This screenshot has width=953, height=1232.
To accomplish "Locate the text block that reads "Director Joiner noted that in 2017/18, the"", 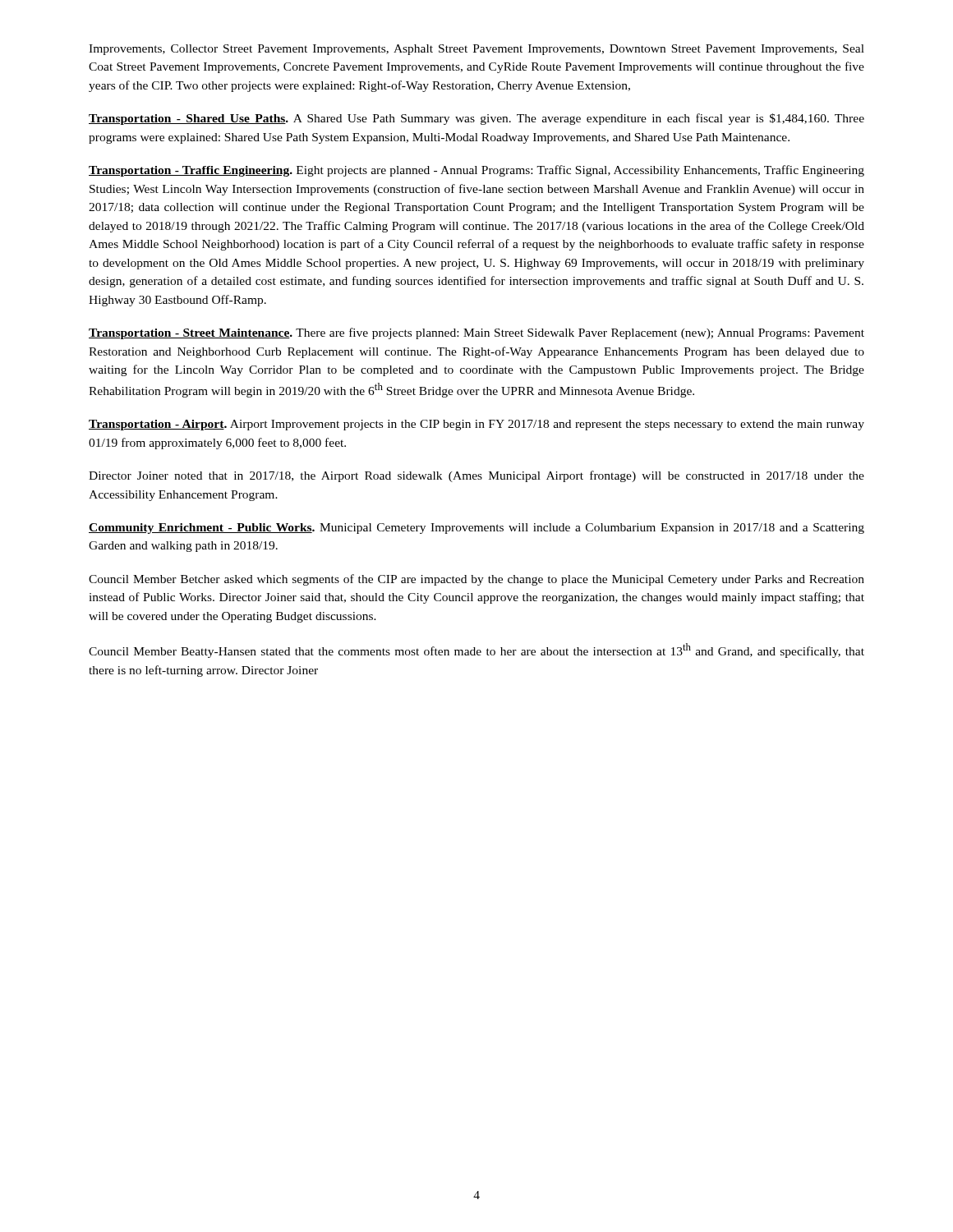I will 476,484.
